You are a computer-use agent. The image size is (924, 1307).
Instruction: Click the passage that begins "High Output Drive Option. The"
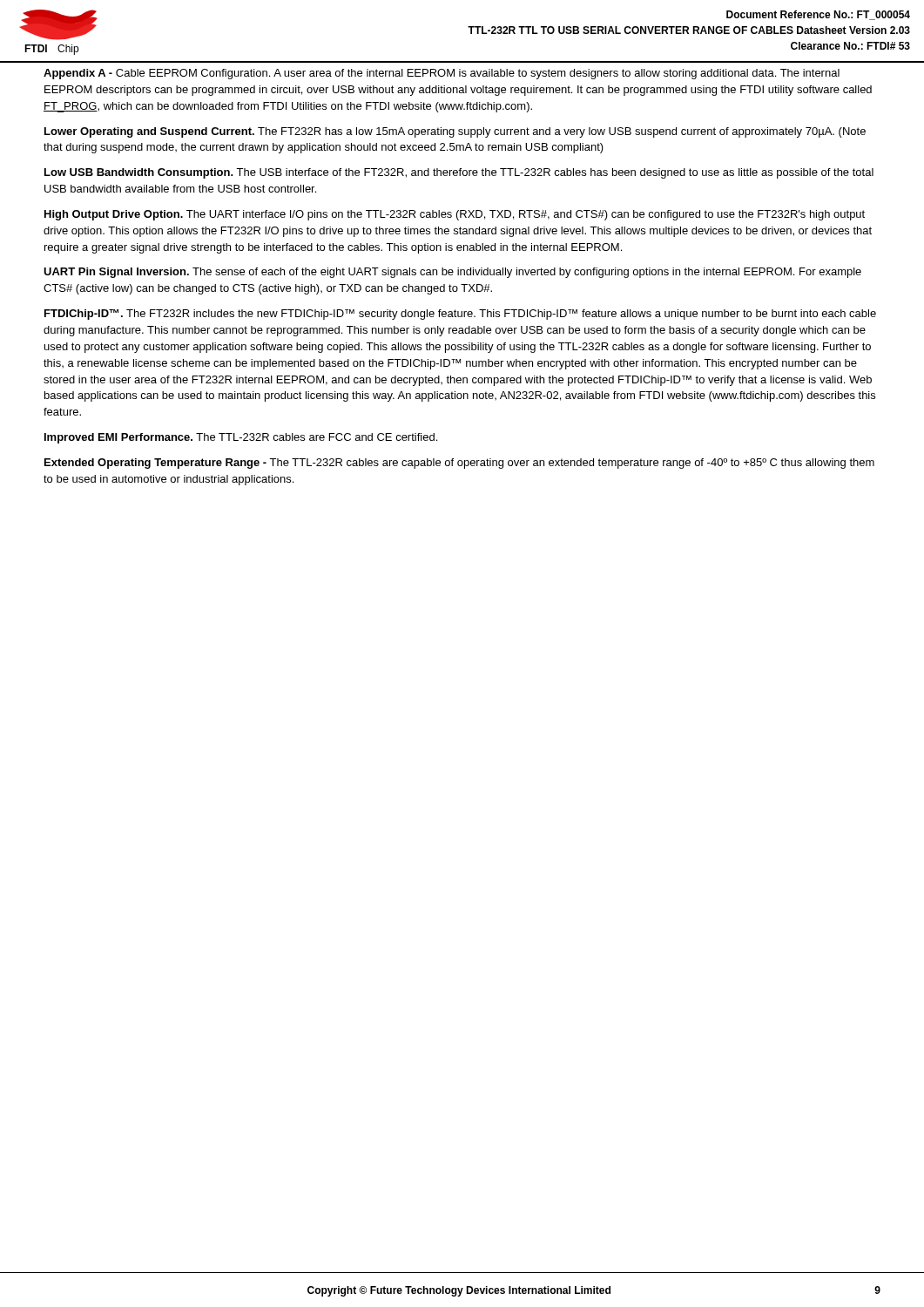(462, 231)
